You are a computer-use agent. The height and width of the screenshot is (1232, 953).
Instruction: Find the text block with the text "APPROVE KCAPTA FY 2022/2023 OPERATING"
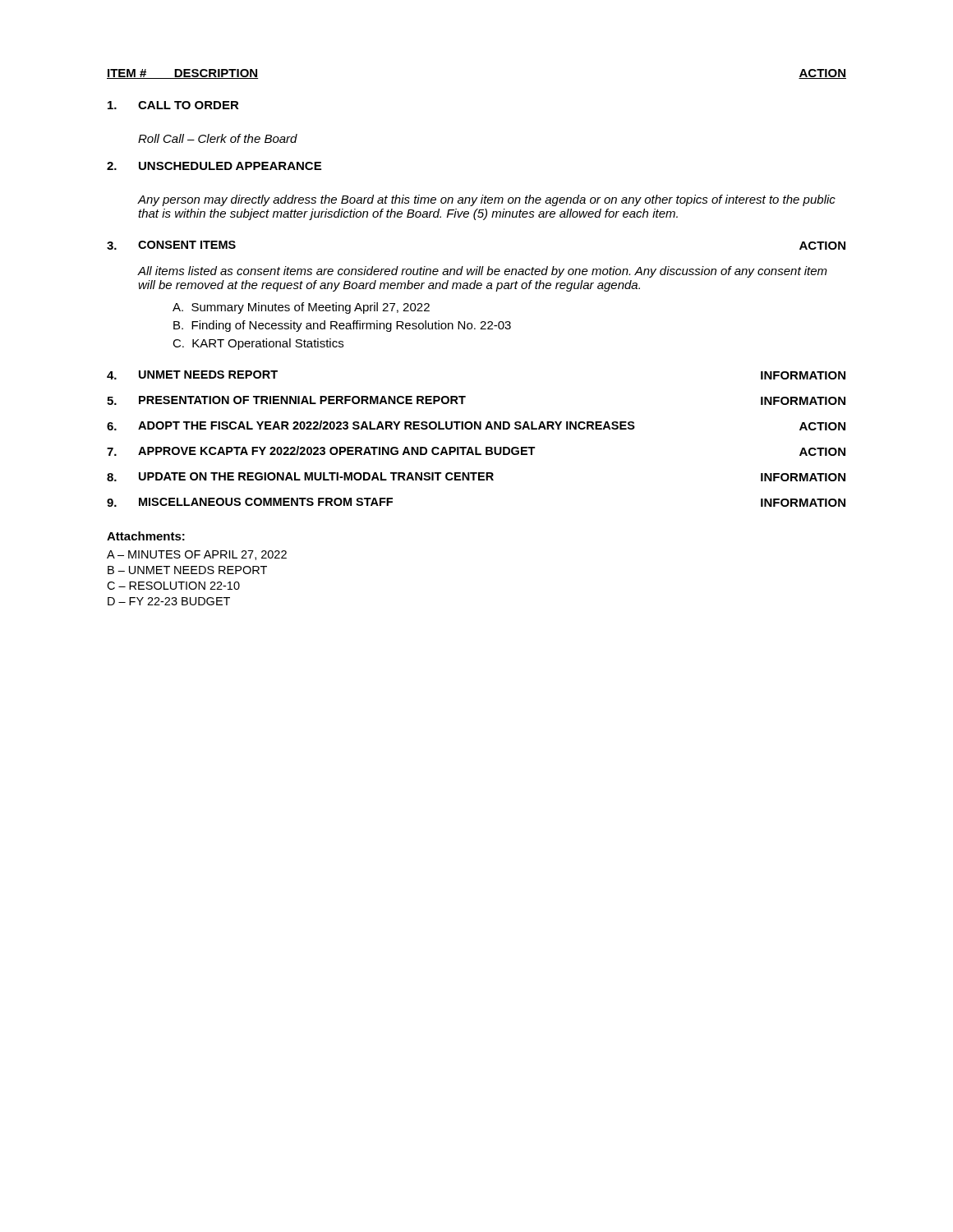point(476,451)
